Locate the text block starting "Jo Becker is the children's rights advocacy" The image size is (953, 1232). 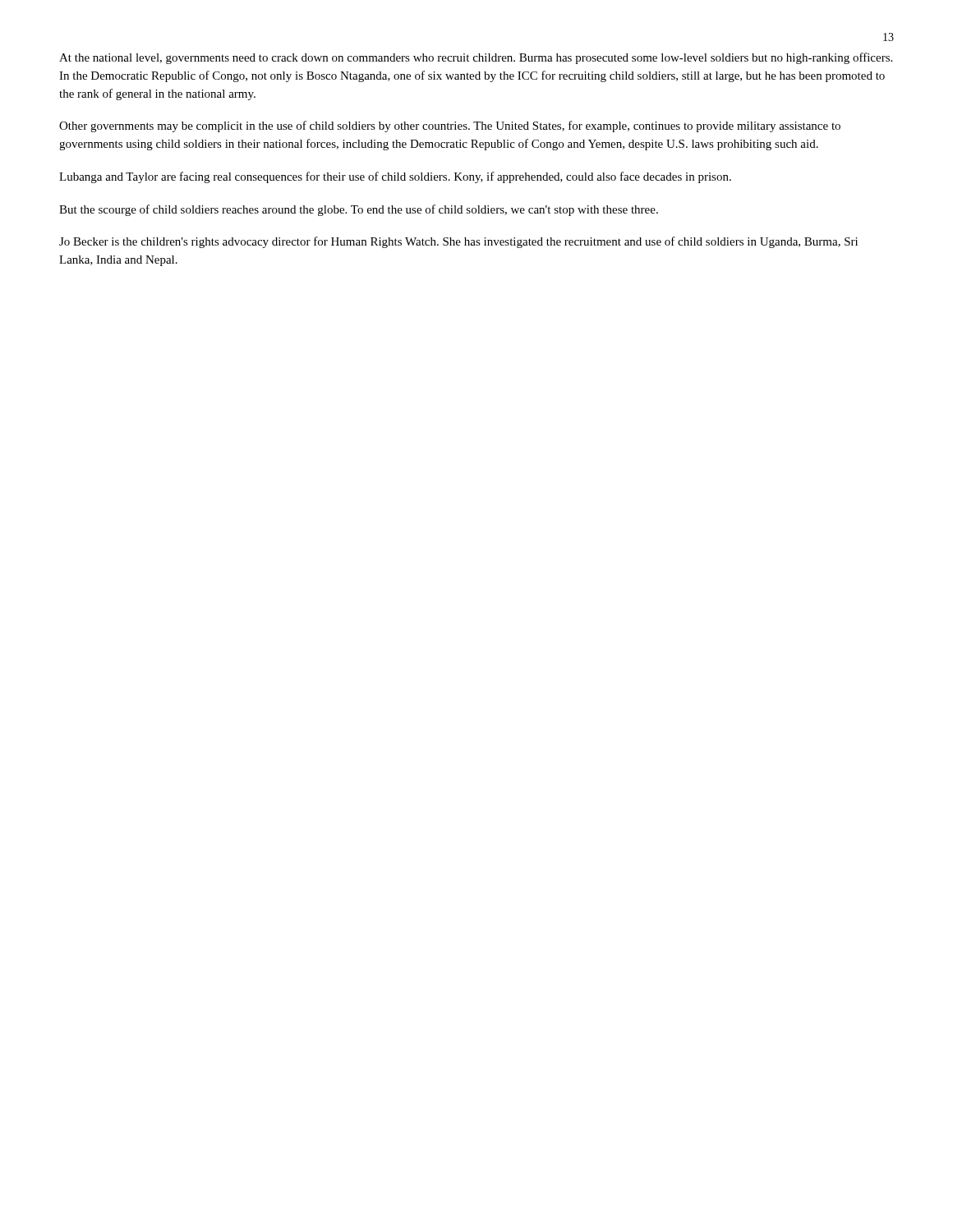point(459,251)
